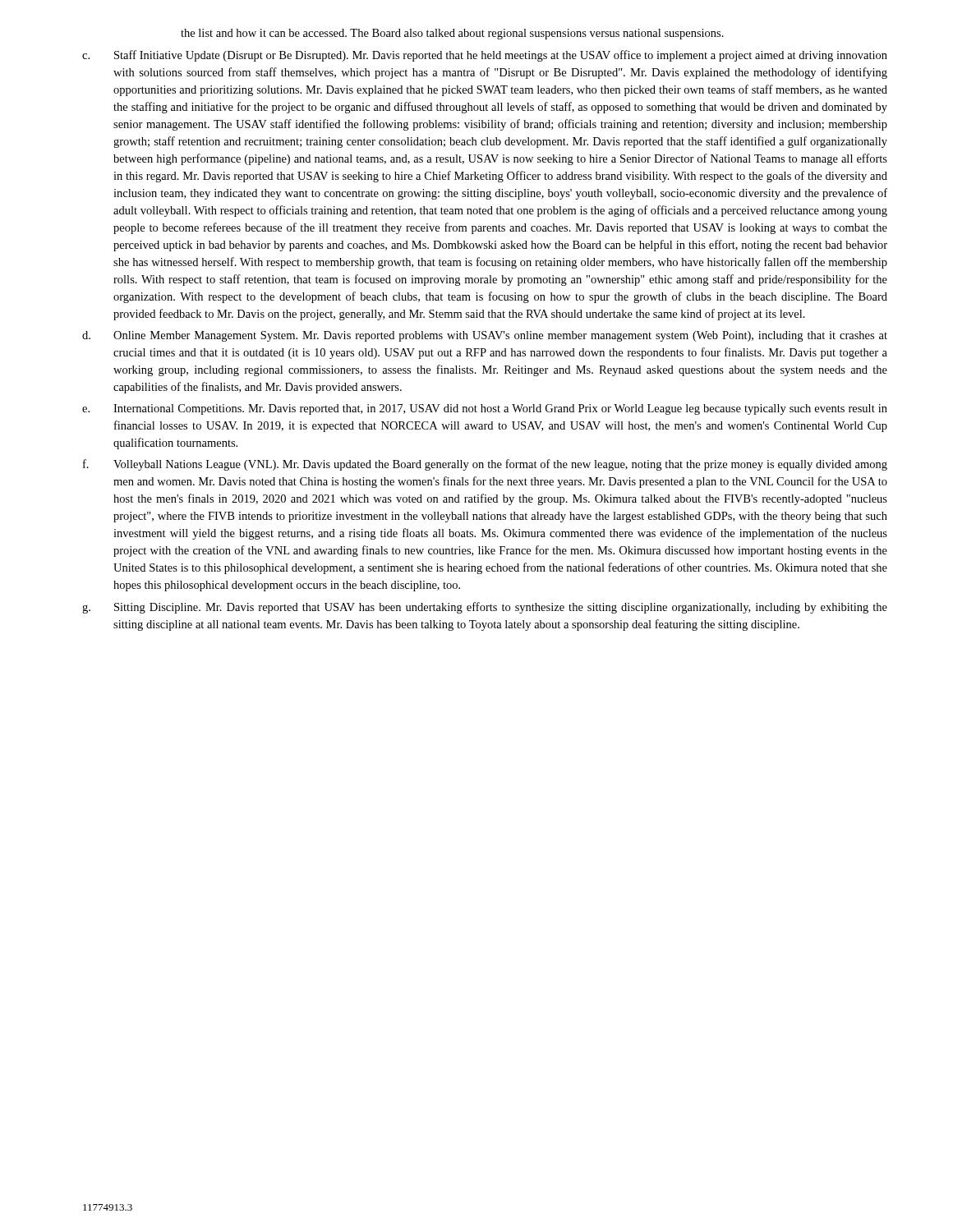
Task: Click on the list item that reads "g. Sitting Discipline. Mr. Davis reported that"
Action: (485, 616)
